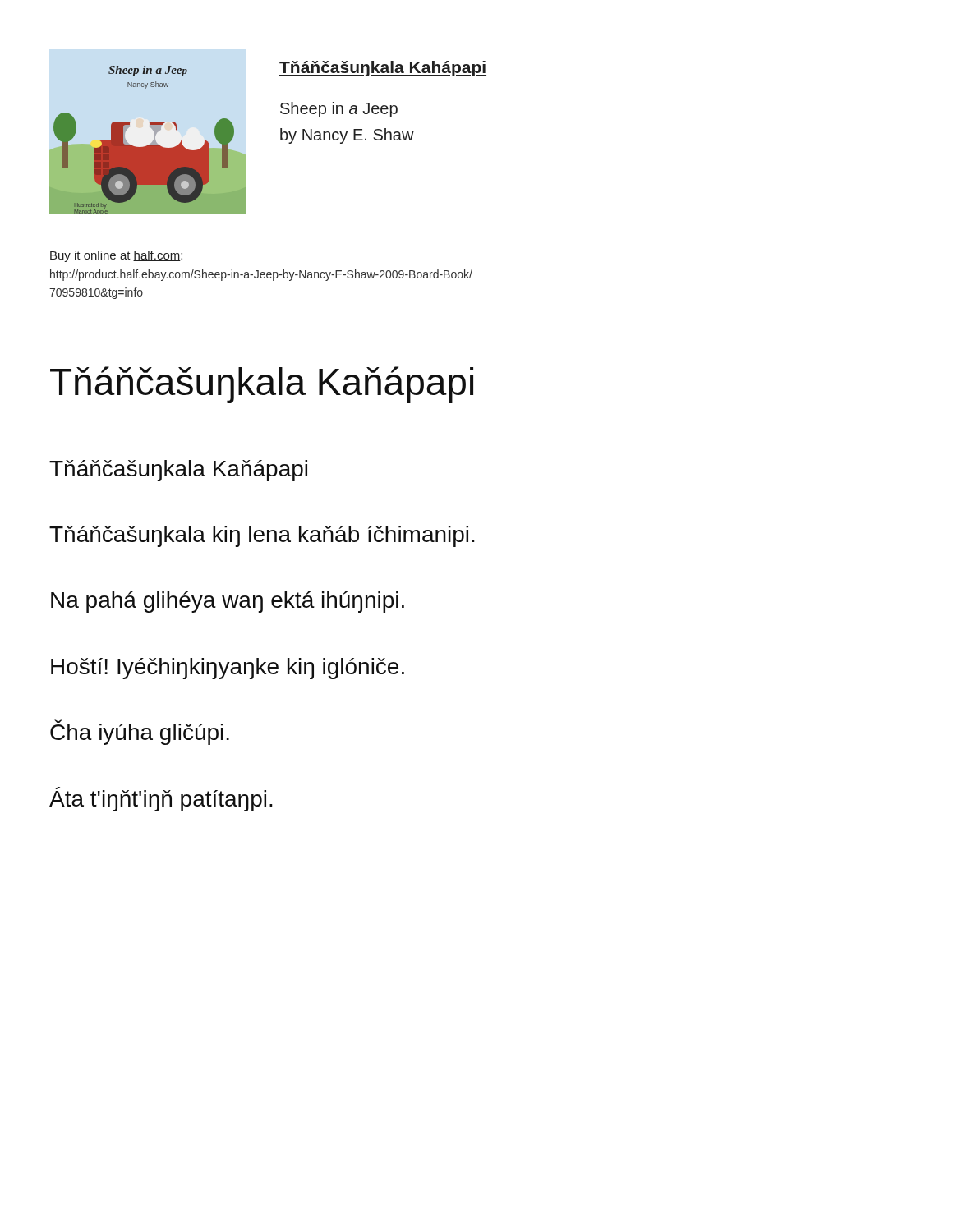Screen dimensions: 1232x953
Task: Point to the block beginning "Tňáňčašuŋkala kiŋ lena"
Action: point(263,534)
